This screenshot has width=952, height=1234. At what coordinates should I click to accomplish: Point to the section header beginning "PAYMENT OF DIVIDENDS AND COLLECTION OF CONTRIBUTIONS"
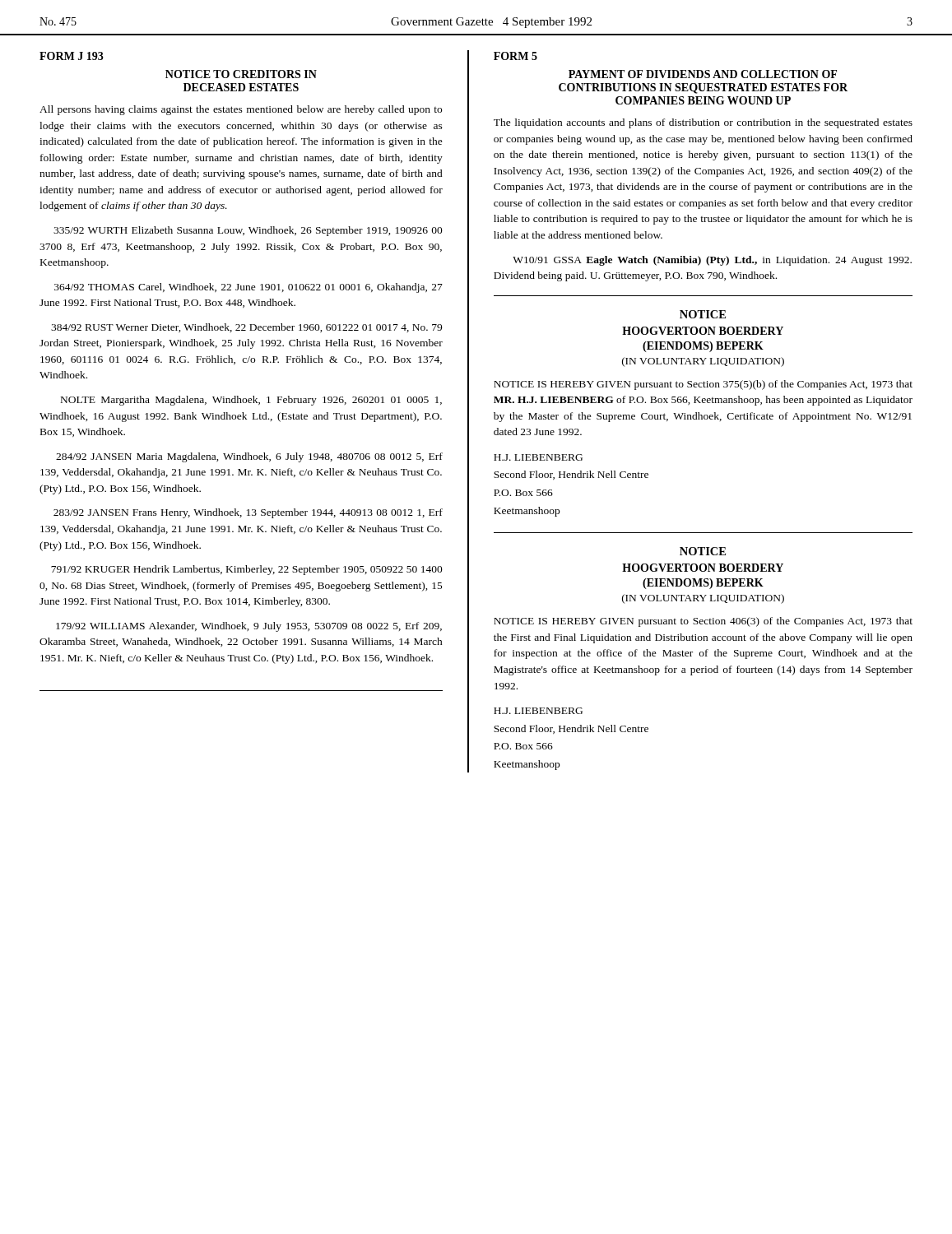point(703,88)
